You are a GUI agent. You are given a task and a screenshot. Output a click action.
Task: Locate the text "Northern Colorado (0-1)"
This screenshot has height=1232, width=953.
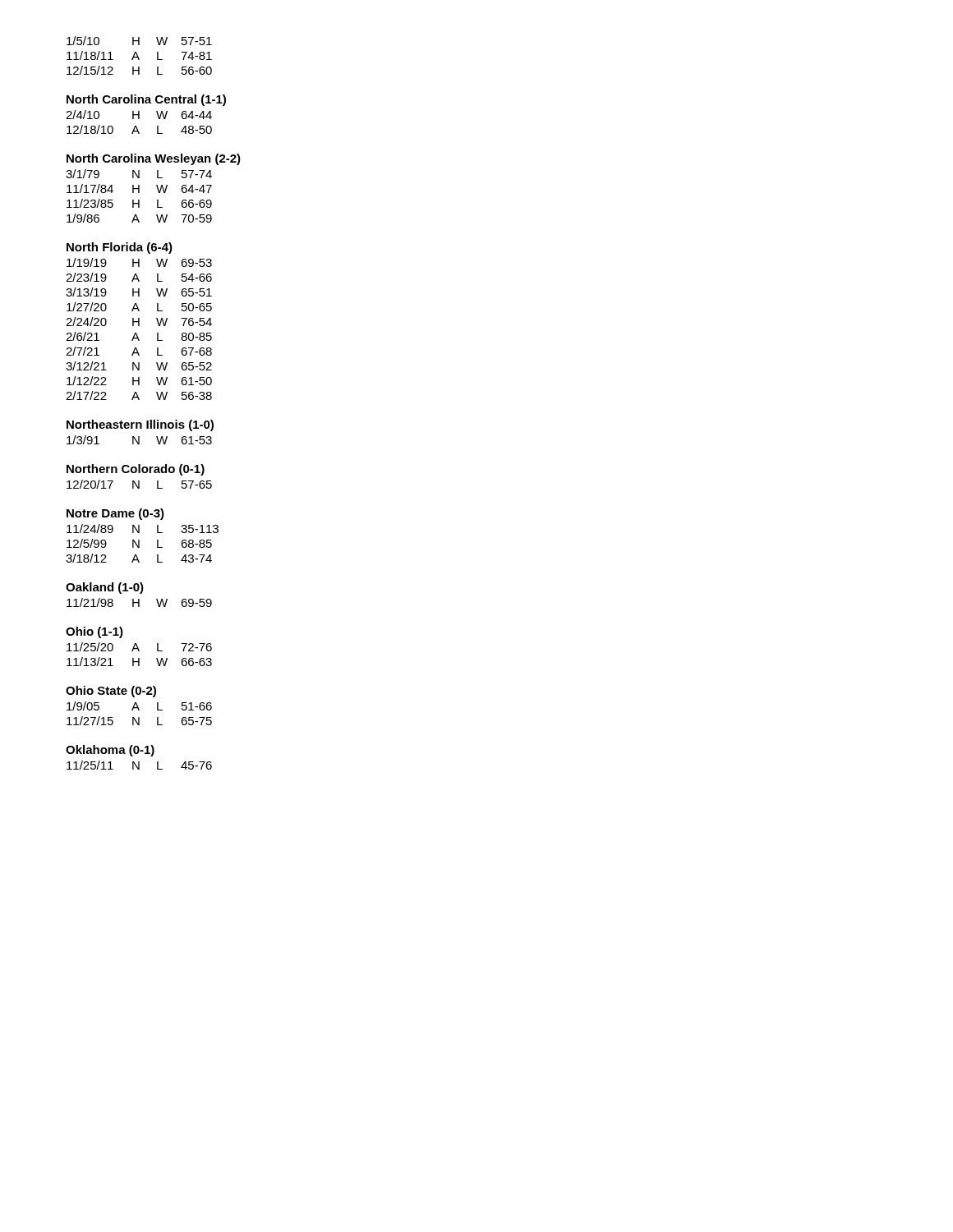coord(135,469)
